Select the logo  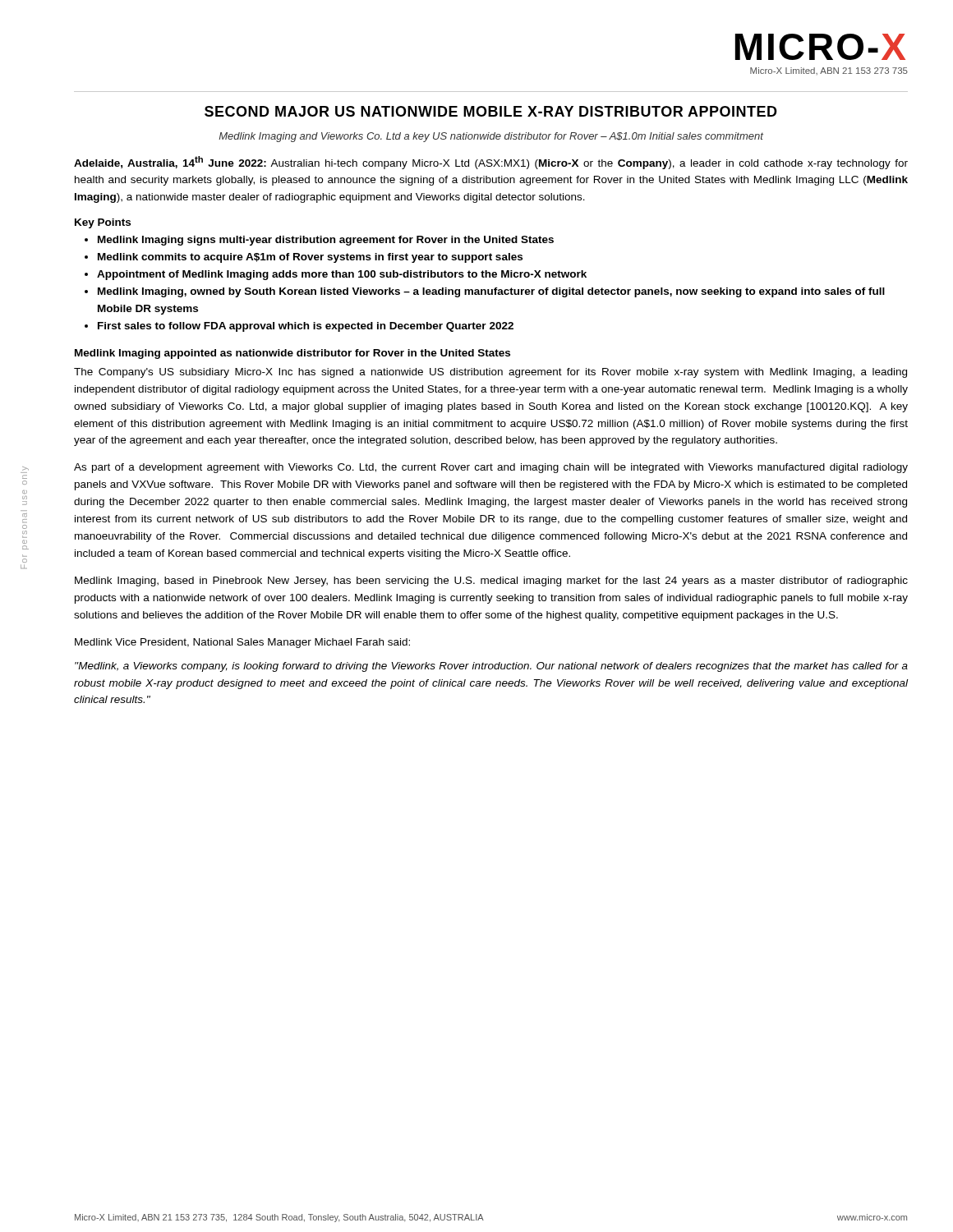491,51
